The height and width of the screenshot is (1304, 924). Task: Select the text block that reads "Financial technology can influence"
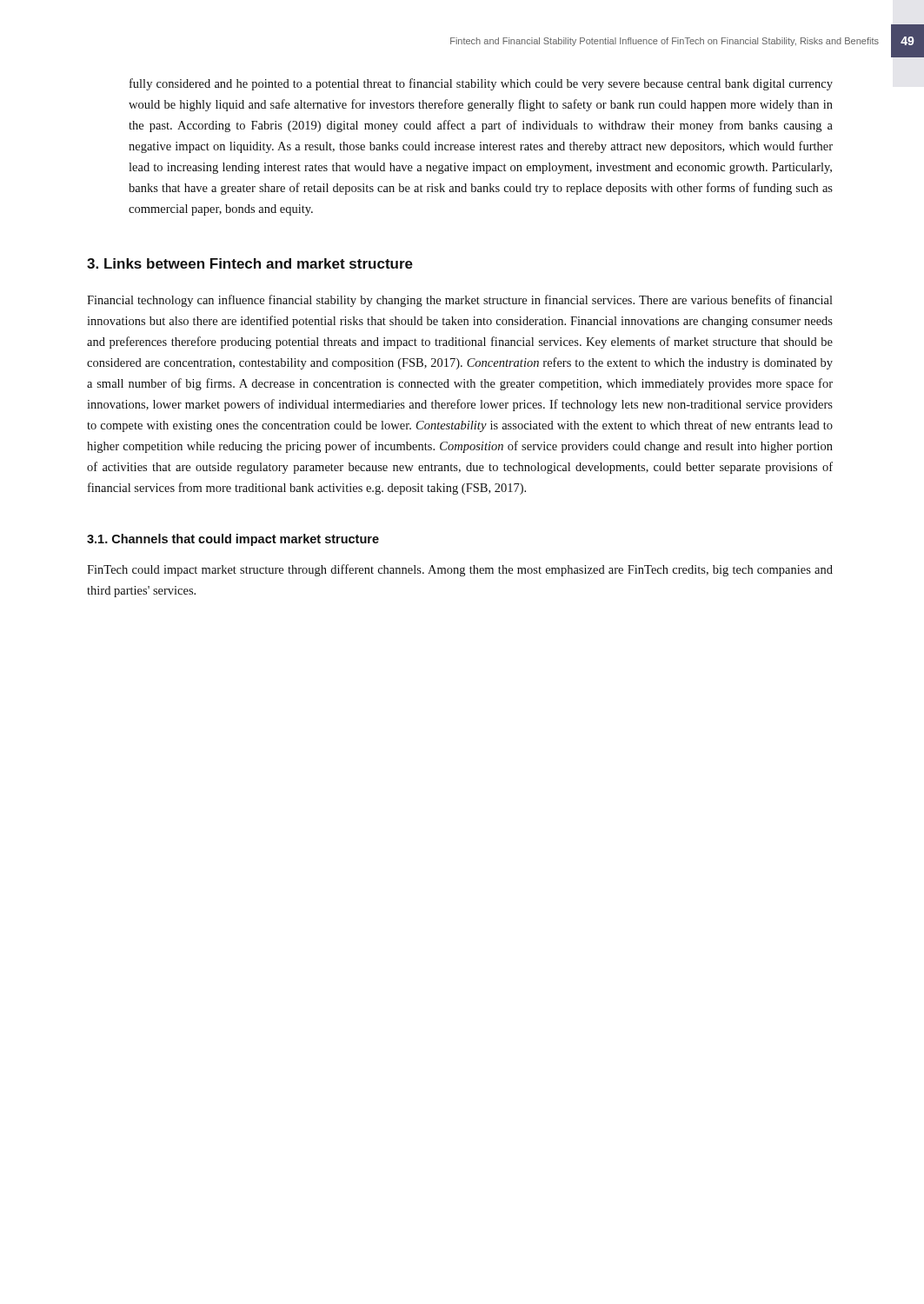click(x=460, y=394)
